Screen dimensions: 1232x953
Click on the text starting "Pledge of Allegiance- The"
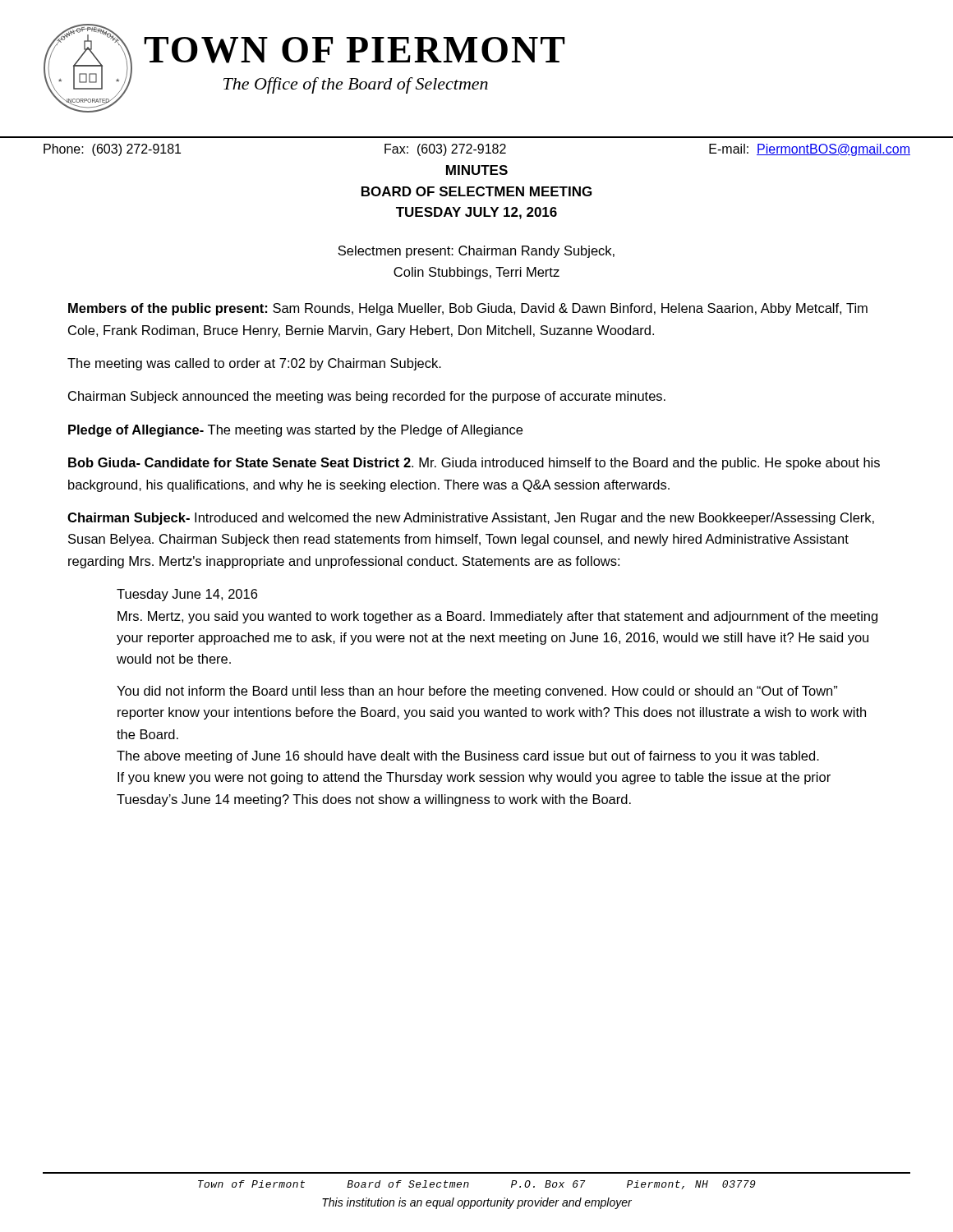point(295,429)
